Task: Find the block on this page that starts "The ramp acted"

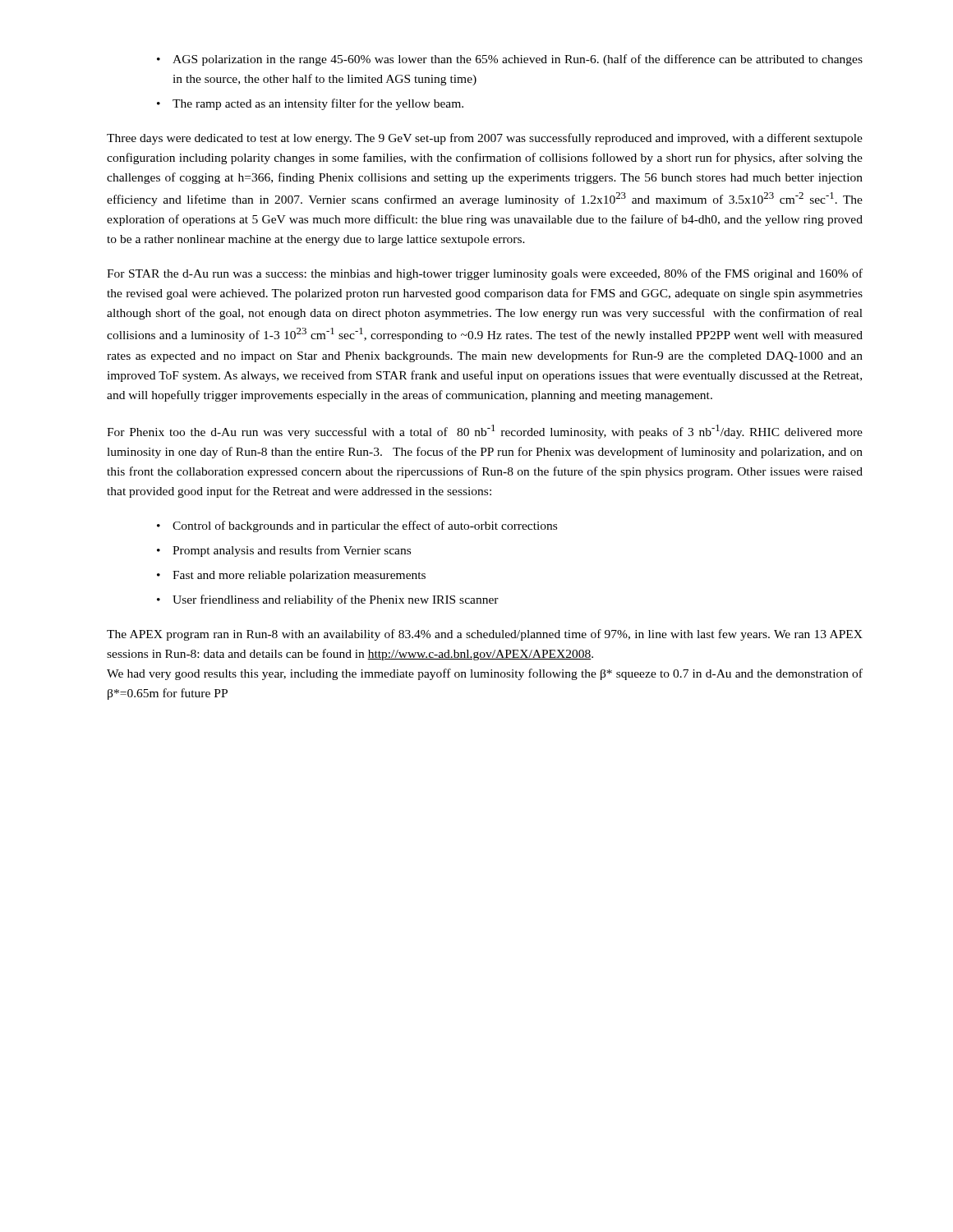Action: click(x=310, y=104)
